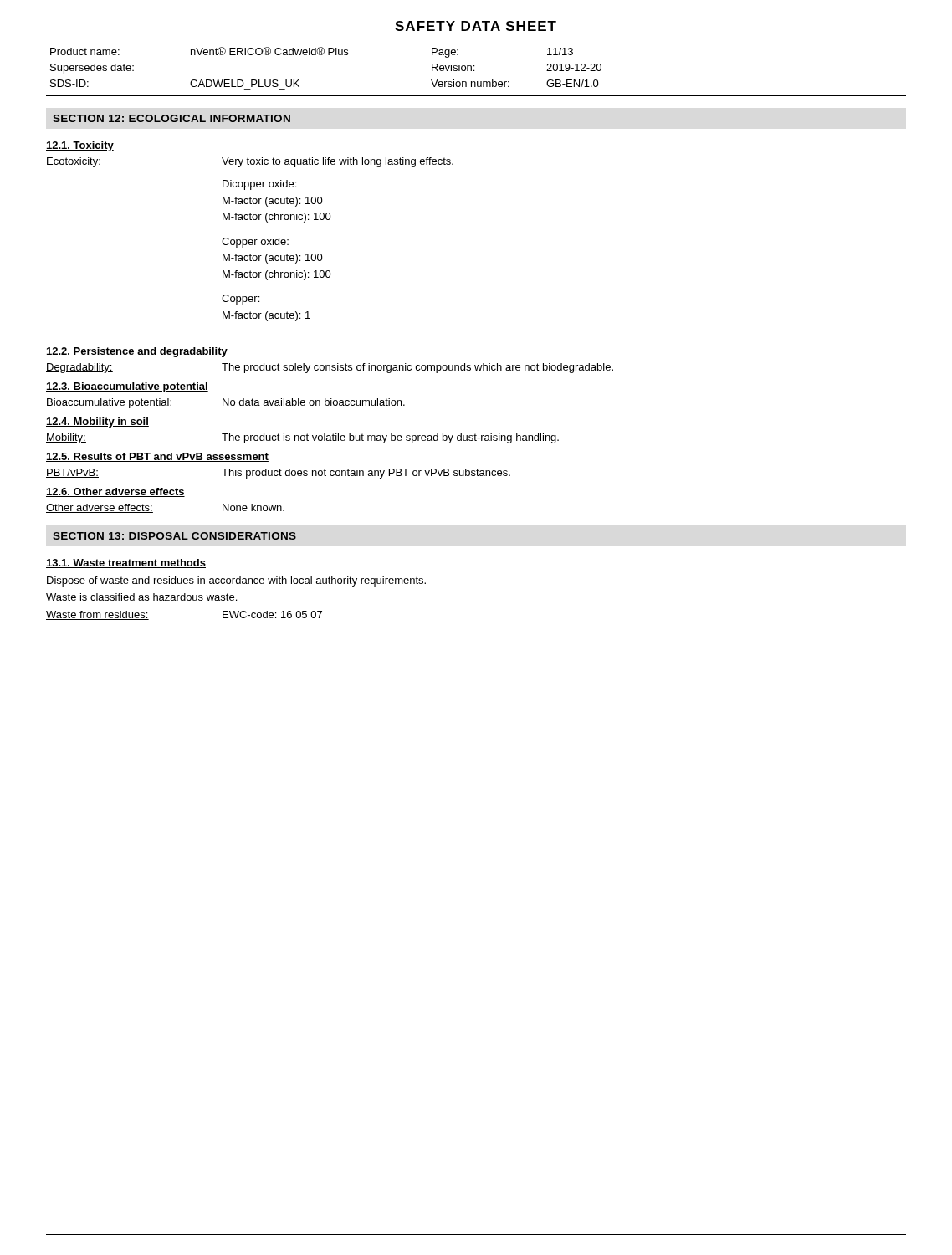The width and height of the screenshot is (952, 1255).
Task: Navigate to the passage starting "PBT/vPvB: This product does not contain"
Action: point(476,472)
